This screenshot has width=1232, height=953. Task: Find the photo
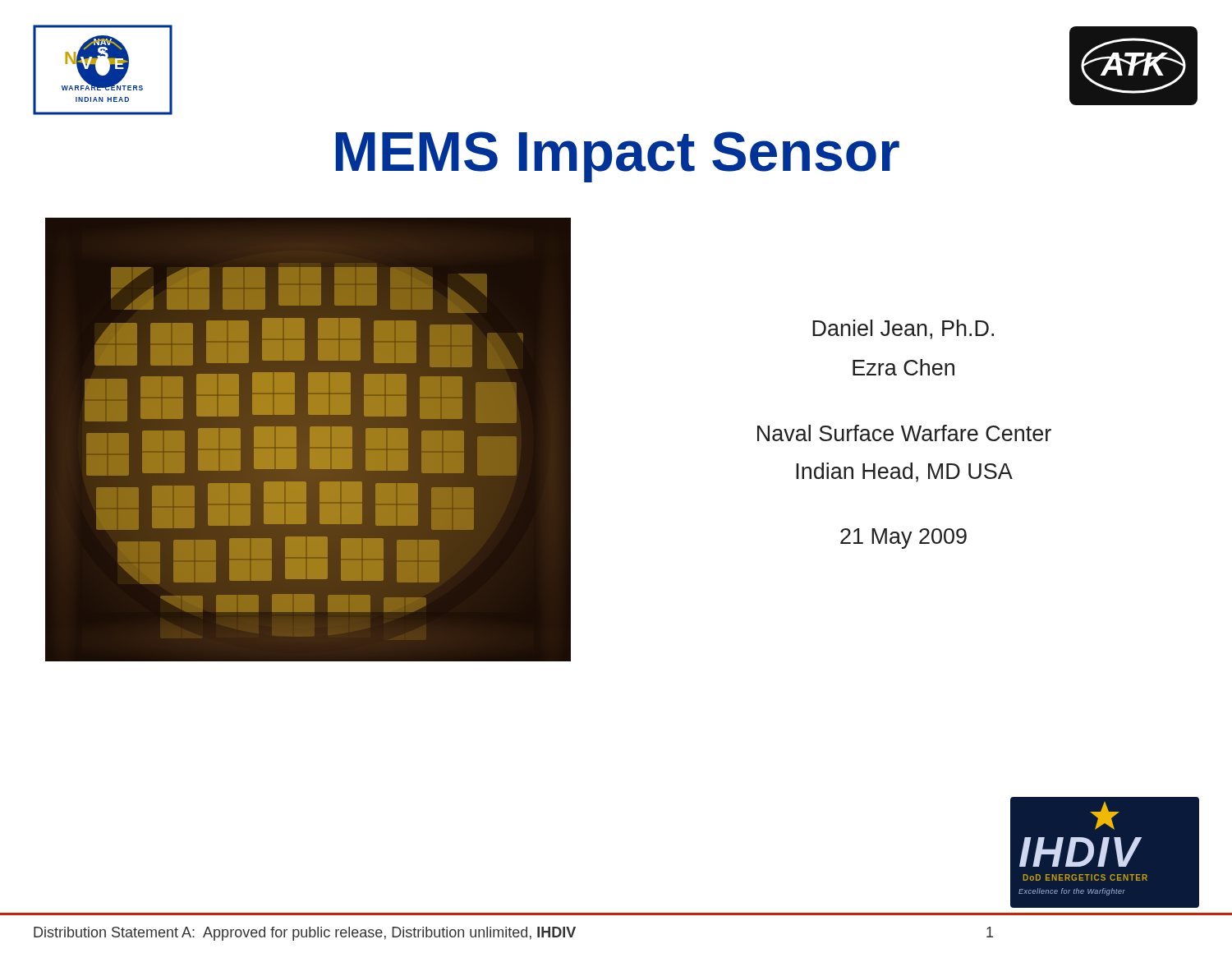[x=308, y=440]
